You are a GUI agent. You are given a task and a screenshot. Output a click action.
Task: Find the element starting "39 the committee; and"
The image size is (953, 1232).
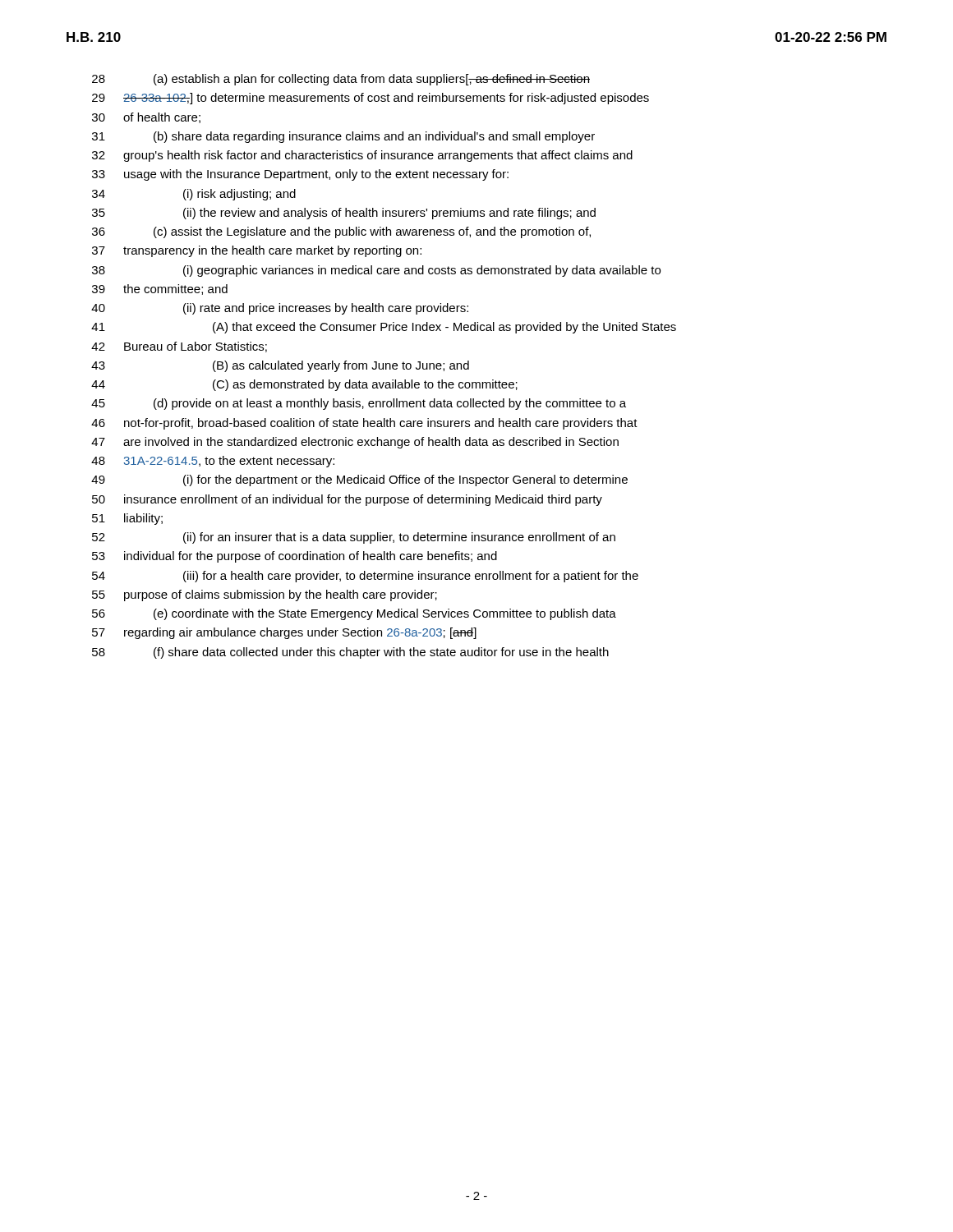point(160,290)
